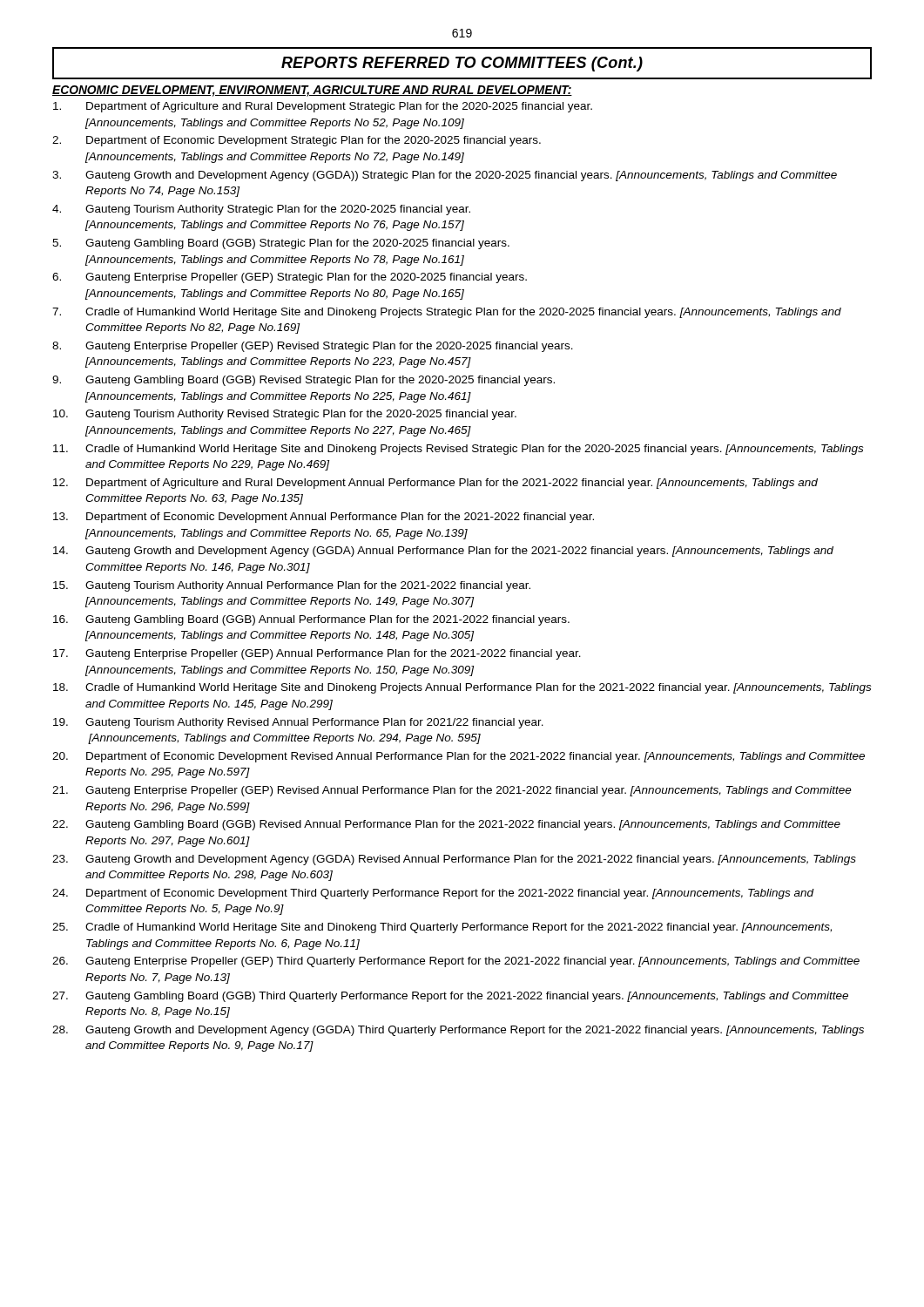
Task: Select the passage starting "14. Gauteng Growth and Development Agency (GGDA)"
Action: click(x=462, y=559)
